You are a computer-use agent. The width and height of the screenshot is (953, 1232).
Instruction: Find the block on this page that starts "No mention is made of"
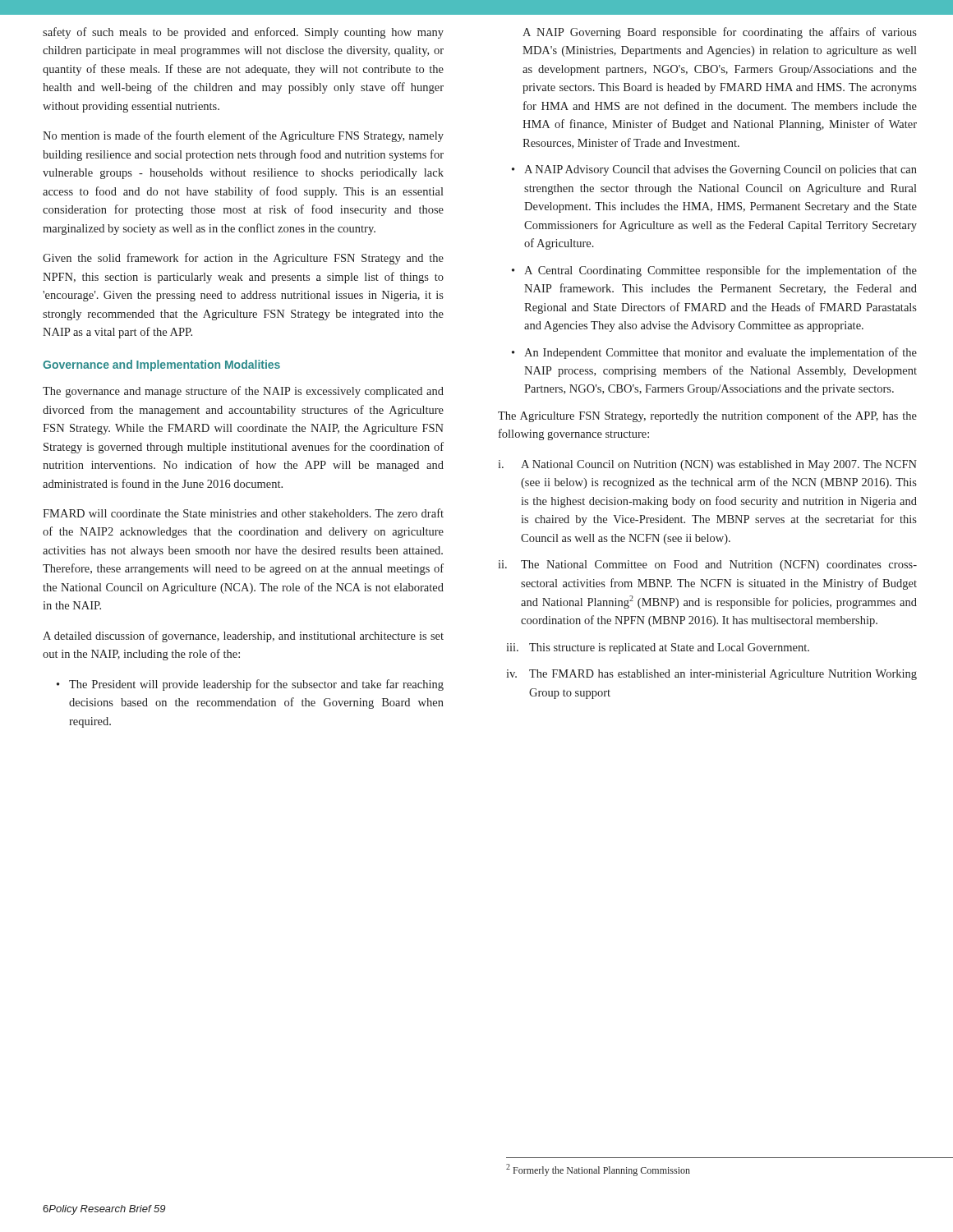(x=243, y=182)
